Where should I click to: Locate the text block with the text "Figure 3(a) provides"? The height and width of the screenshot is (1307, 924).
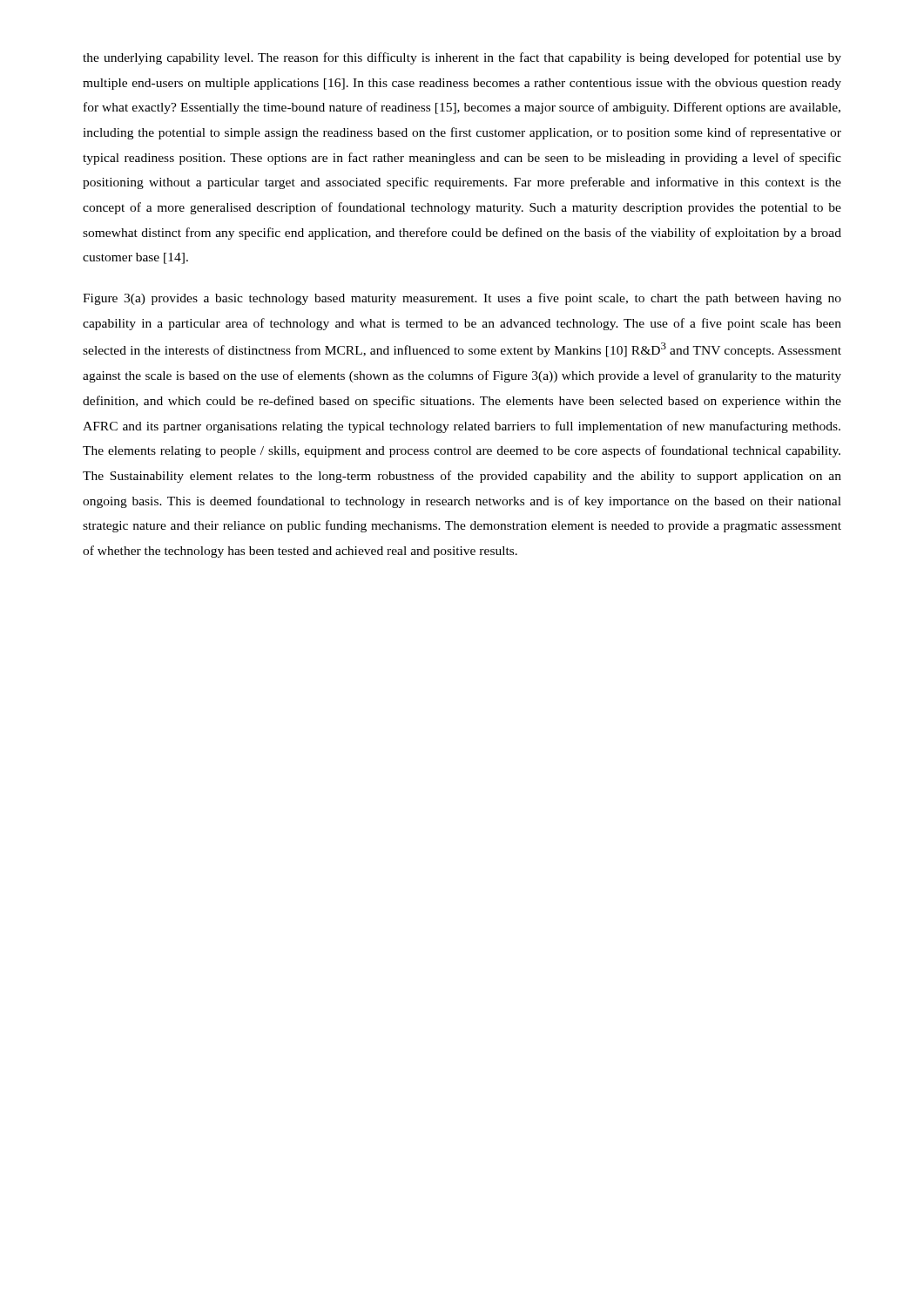pyautogui.click(x=462, y=425)
